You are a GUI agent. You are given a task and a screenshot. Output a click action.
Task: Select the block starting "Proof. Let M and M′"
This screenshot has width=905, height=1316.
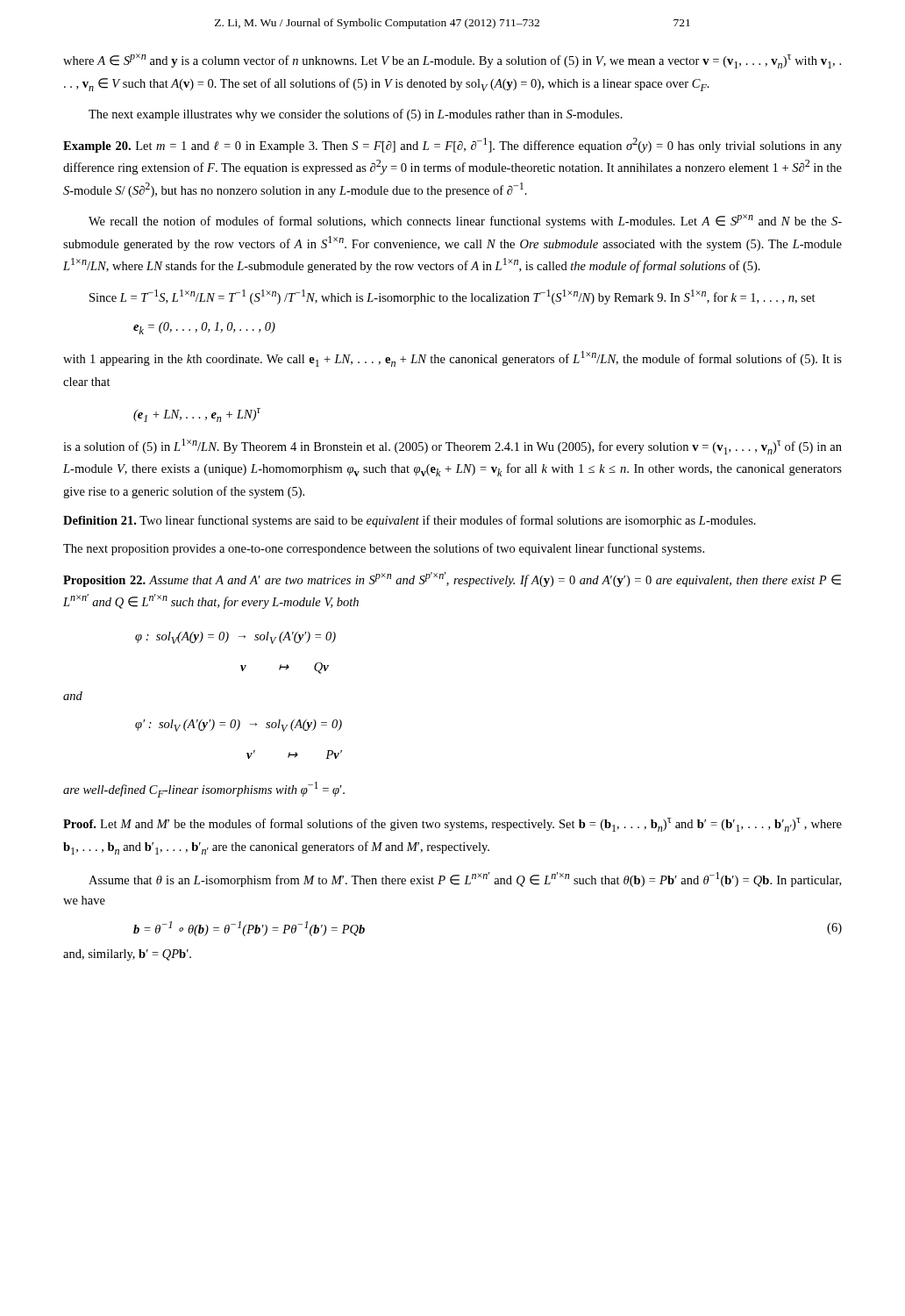(452, 835)
